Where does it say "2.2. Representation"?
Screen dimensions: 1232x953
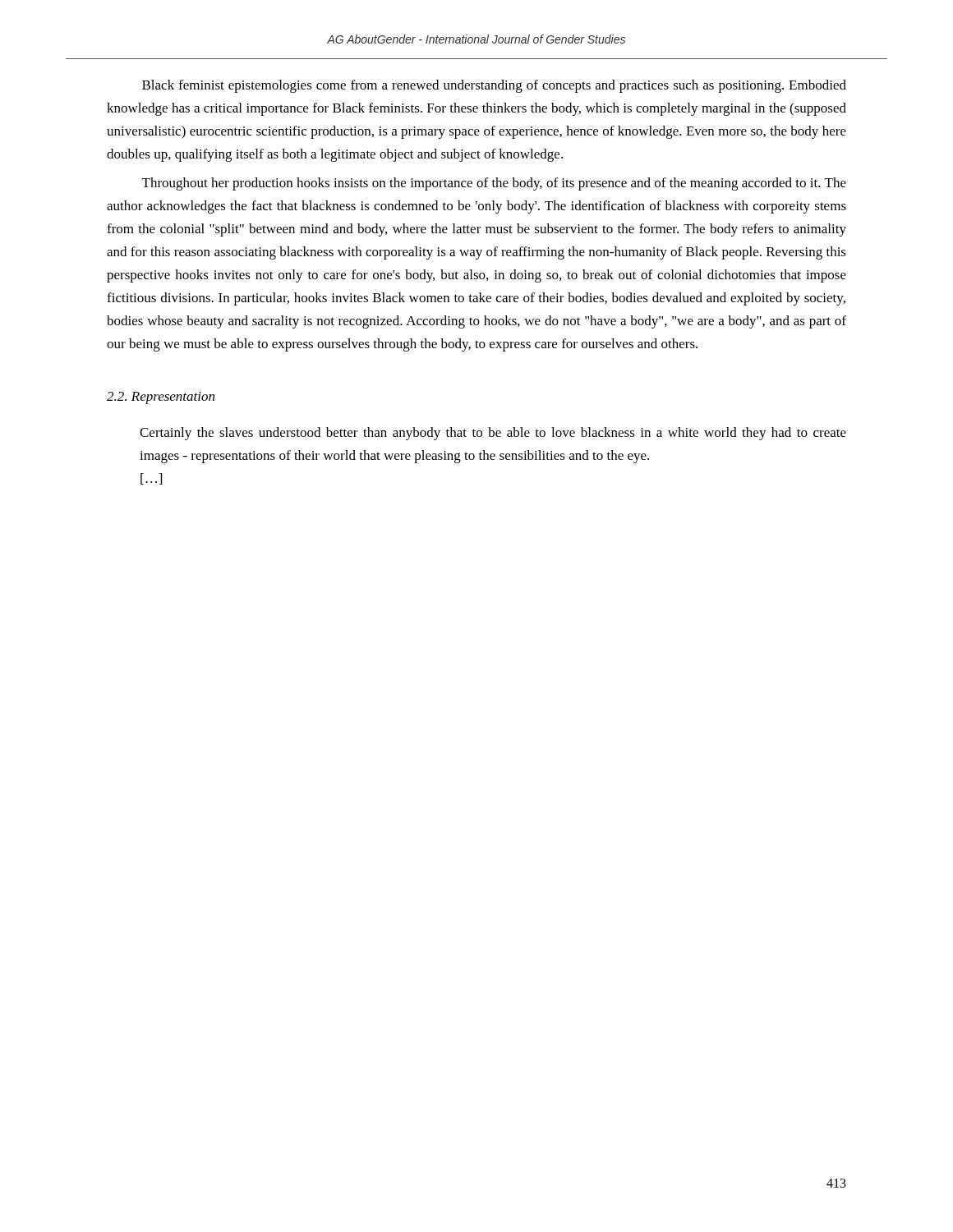(x=161, y=397)
